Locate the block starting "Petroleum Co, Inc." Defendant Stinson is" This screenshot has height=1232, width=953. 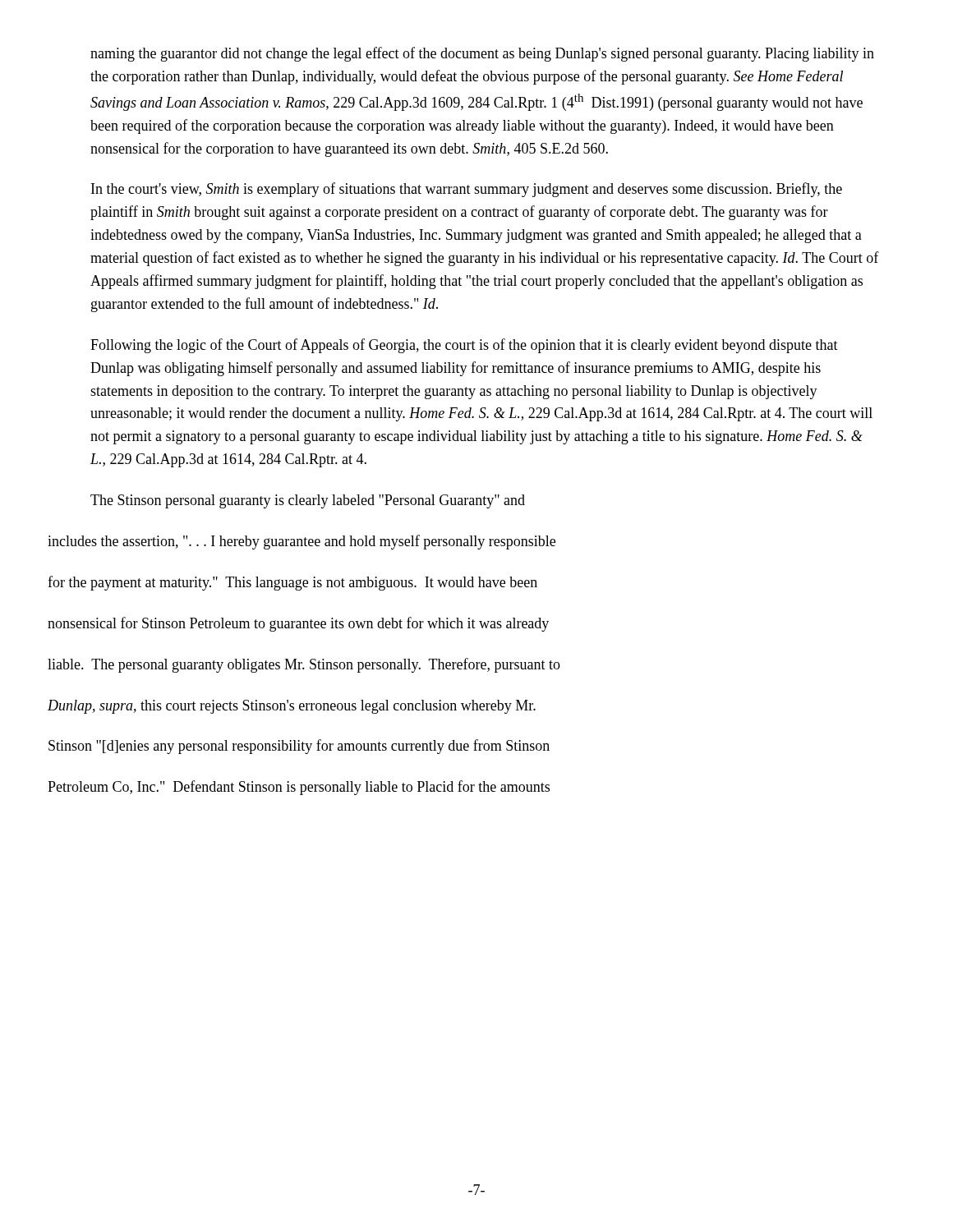click(x=299, y=787)
